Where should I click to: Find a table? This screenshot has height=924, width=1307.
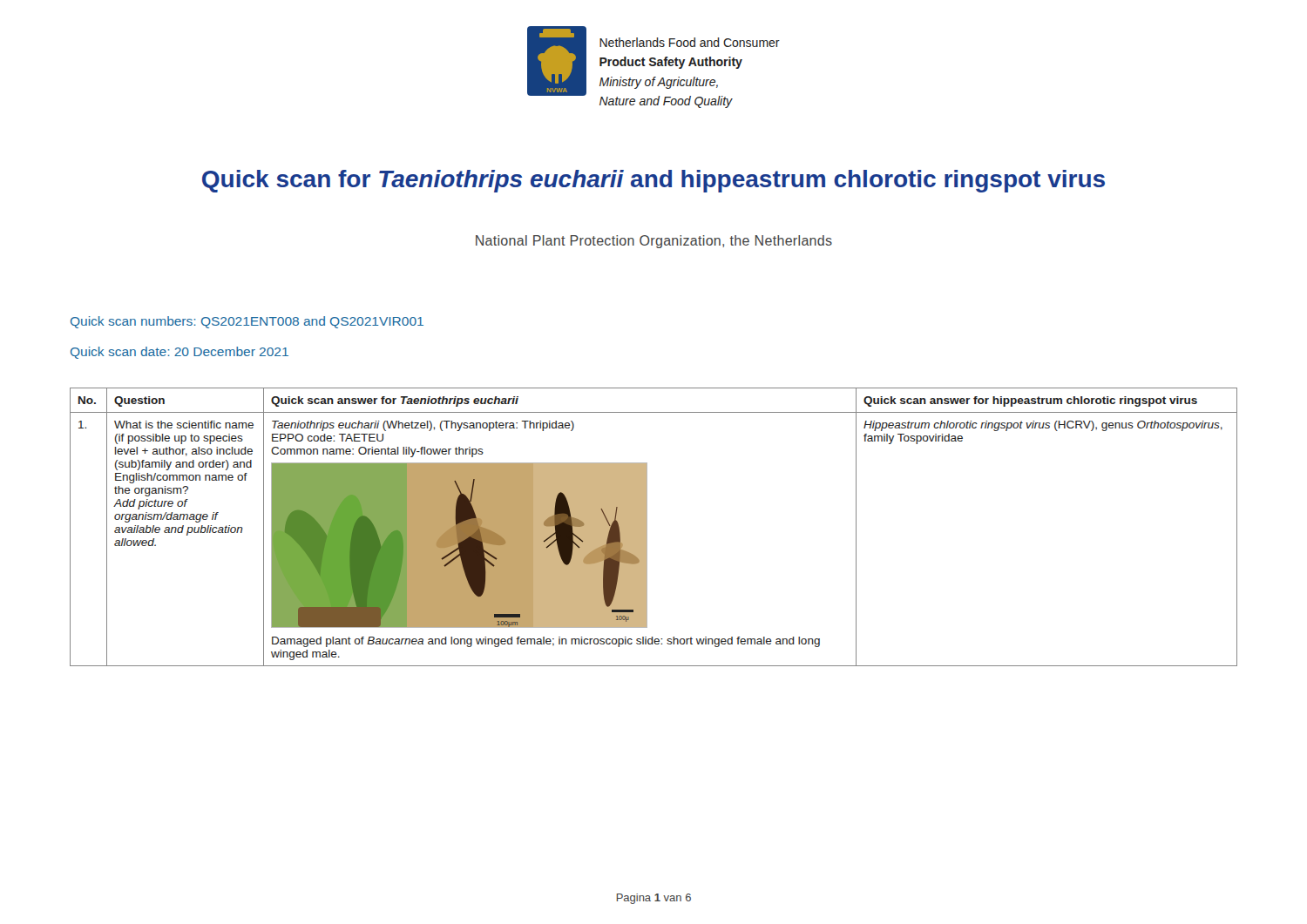654,527
